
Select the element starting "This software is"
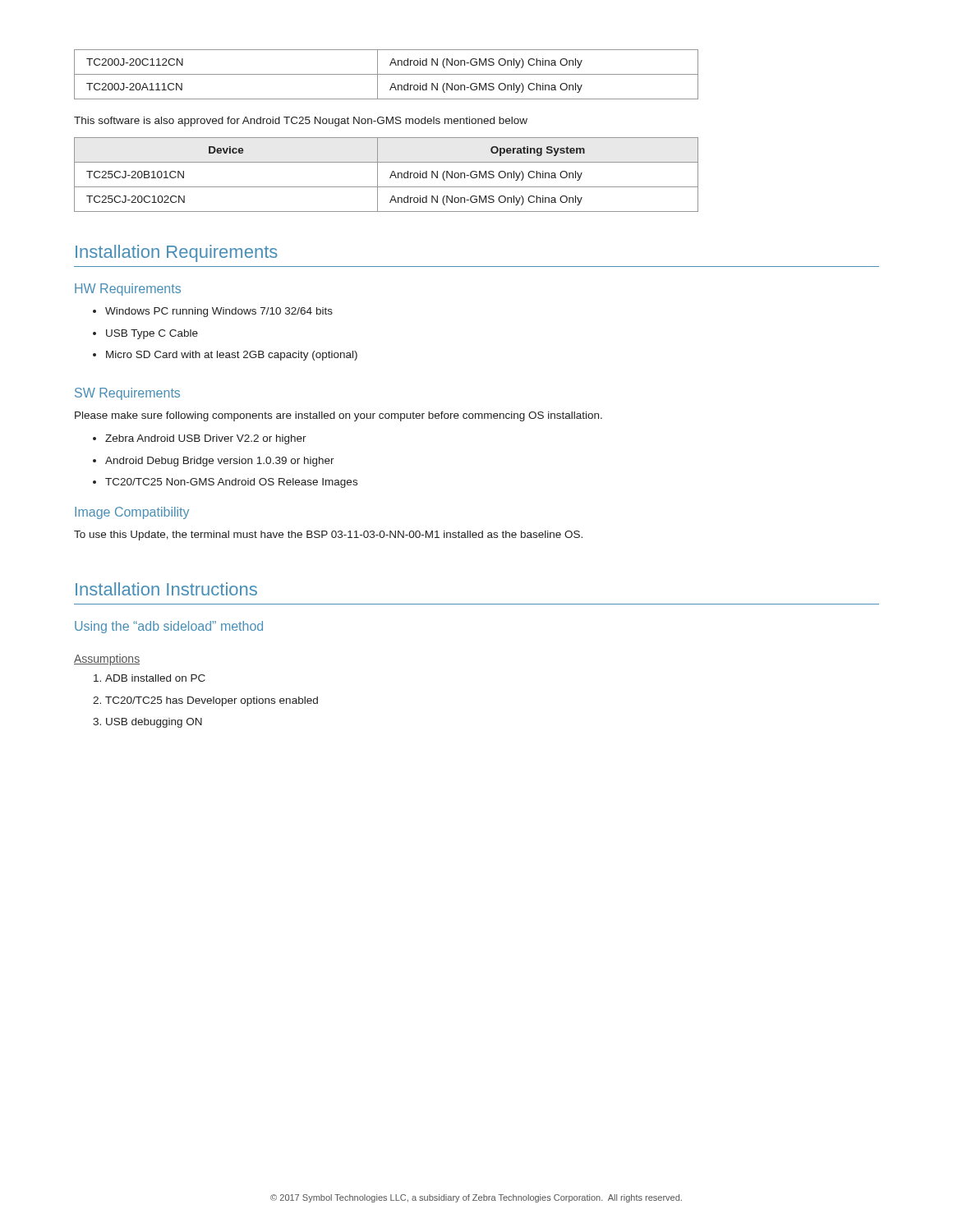(x=301, y=120)
